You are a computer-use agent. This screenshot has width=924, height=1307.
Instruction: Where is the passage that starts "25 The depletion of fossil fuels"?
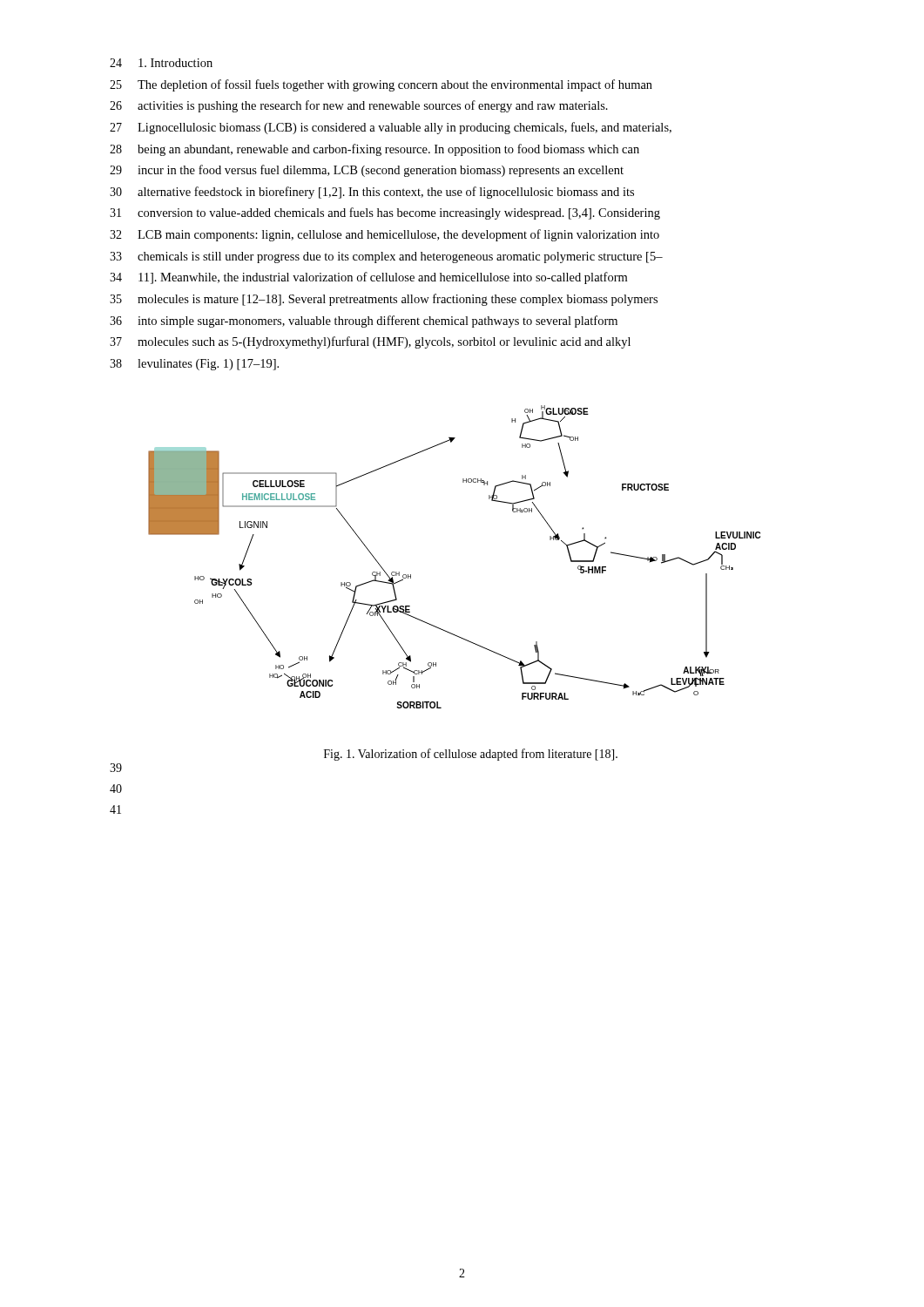[471, 224]
